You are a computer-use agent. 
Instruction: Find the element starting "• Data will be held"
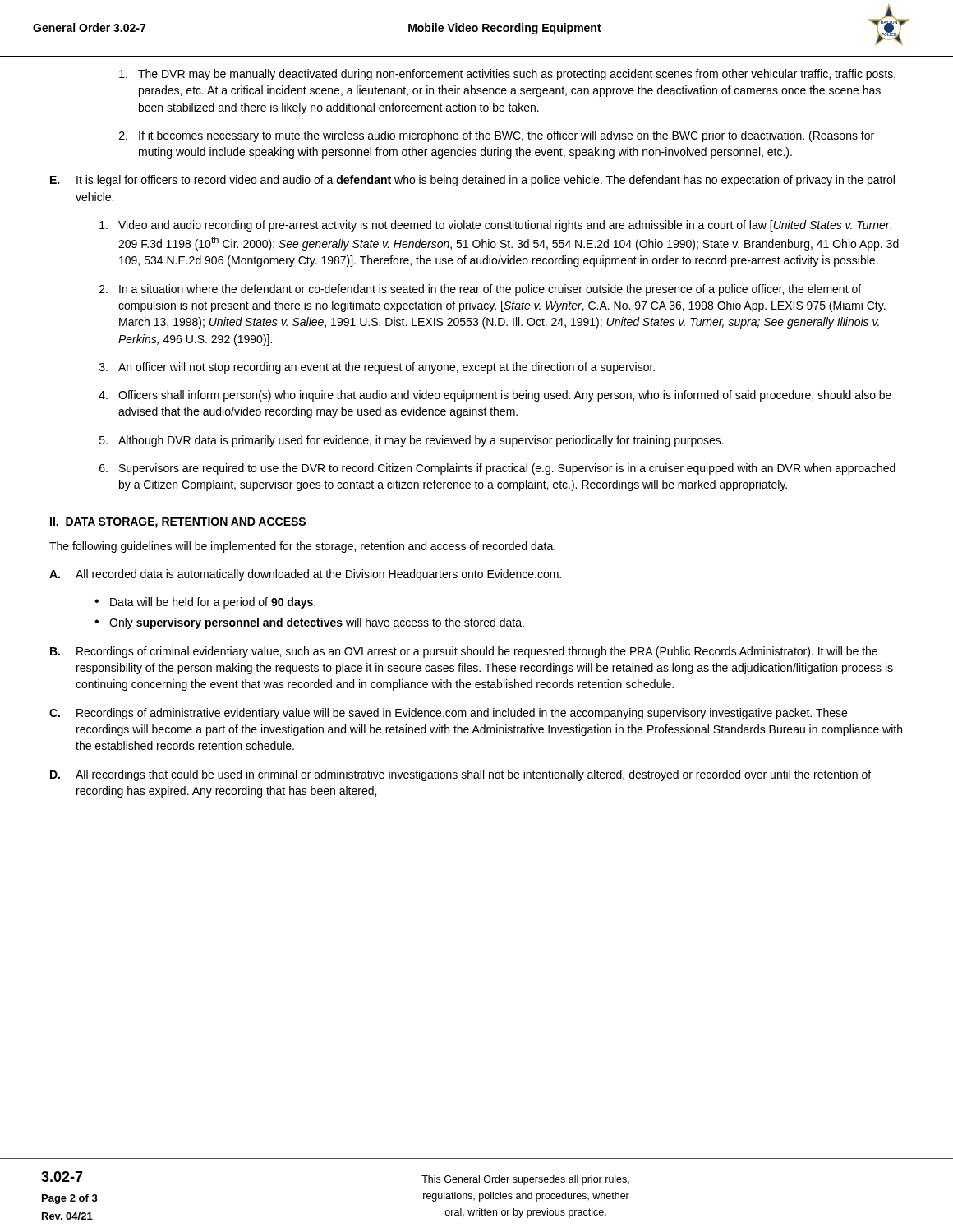[205, 602]
